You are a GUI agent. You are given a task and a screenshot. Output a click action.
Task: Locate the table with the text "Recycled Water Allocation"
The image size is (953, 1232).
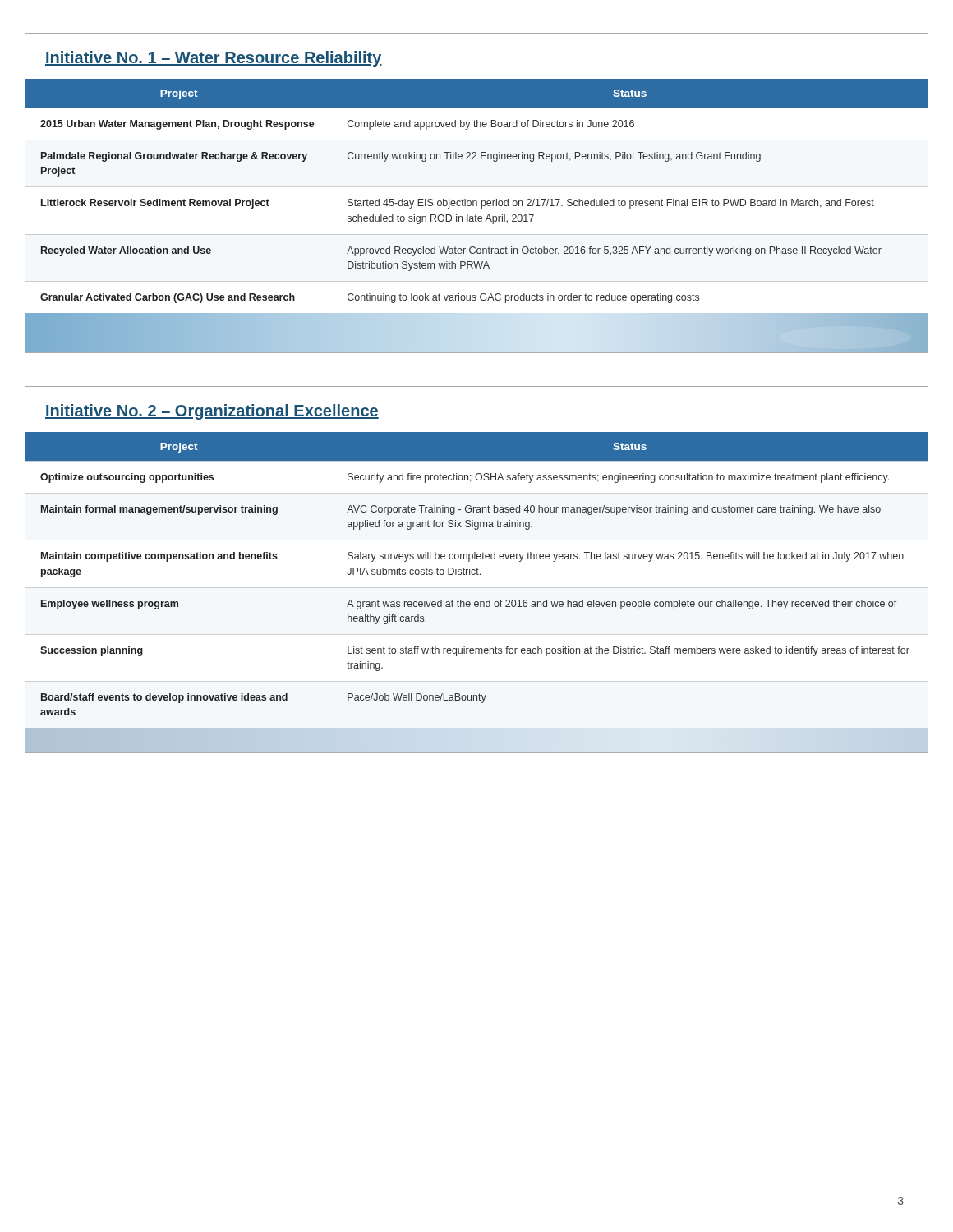pos(476,193)
